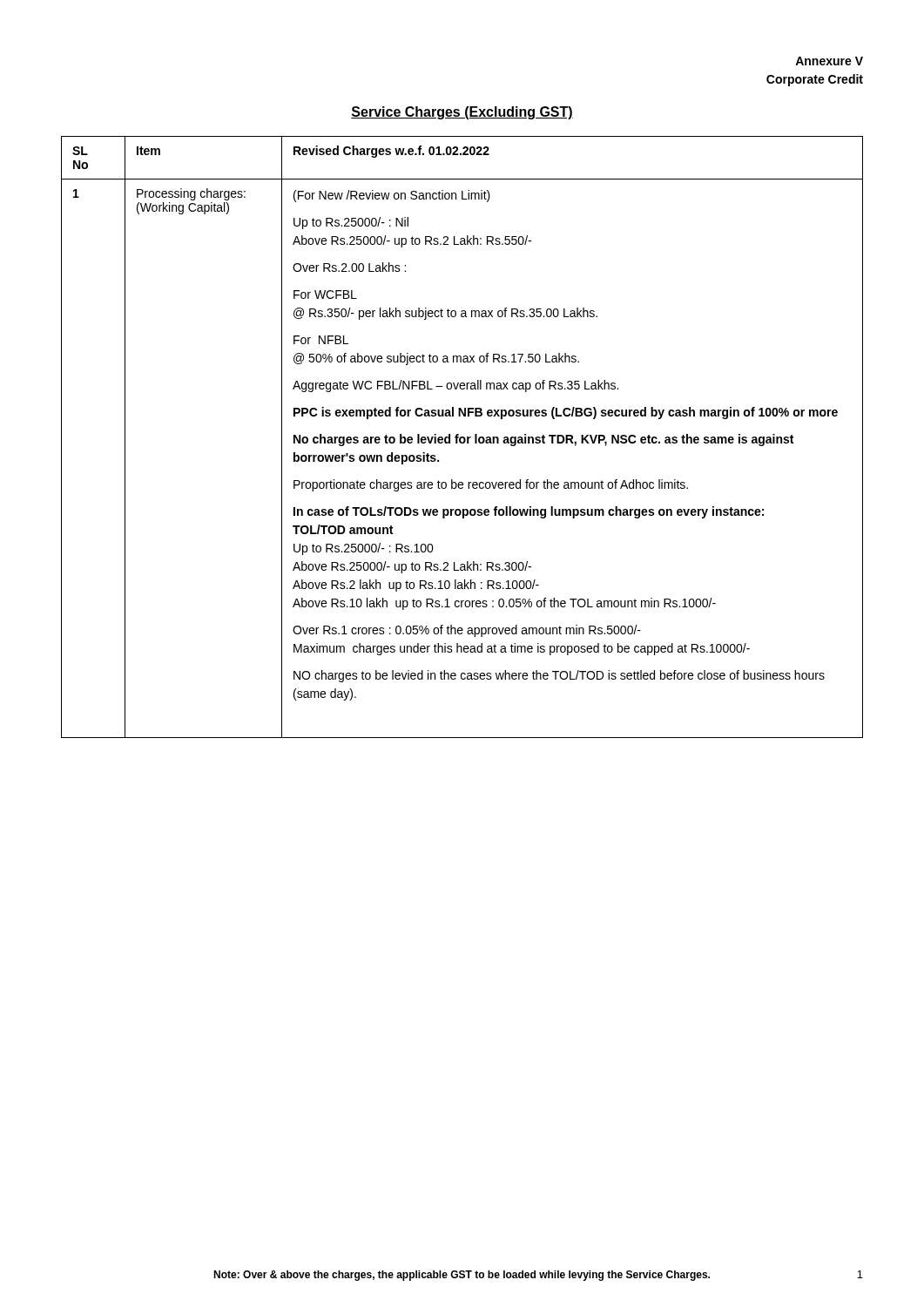Locate the table with the text "Revised Charges w.e.f."
Viewport: 924px width, 1307px height.
coord(462,437)
